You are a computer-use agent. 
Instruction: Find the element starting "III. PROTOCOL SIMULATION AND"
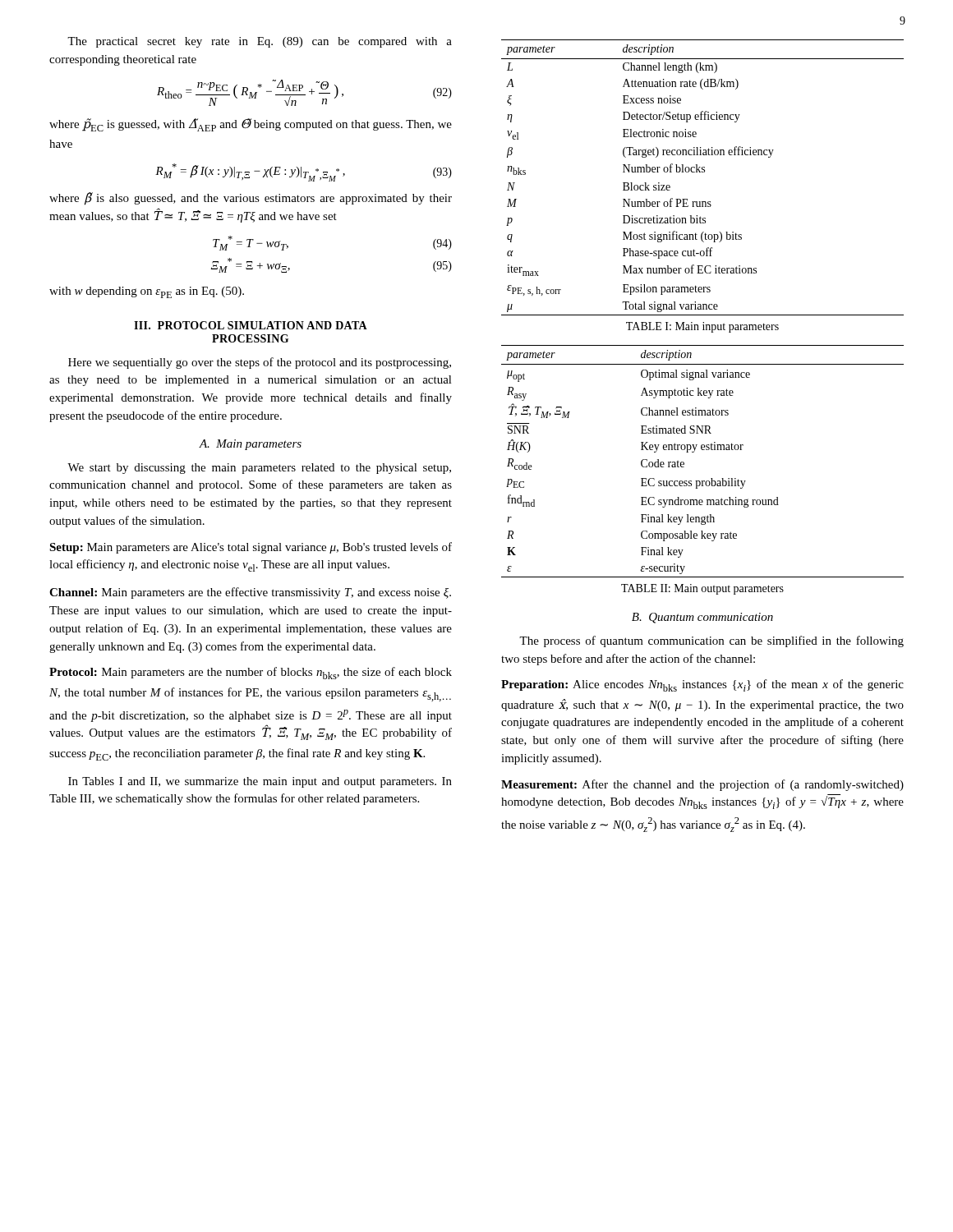coord(251,332)
